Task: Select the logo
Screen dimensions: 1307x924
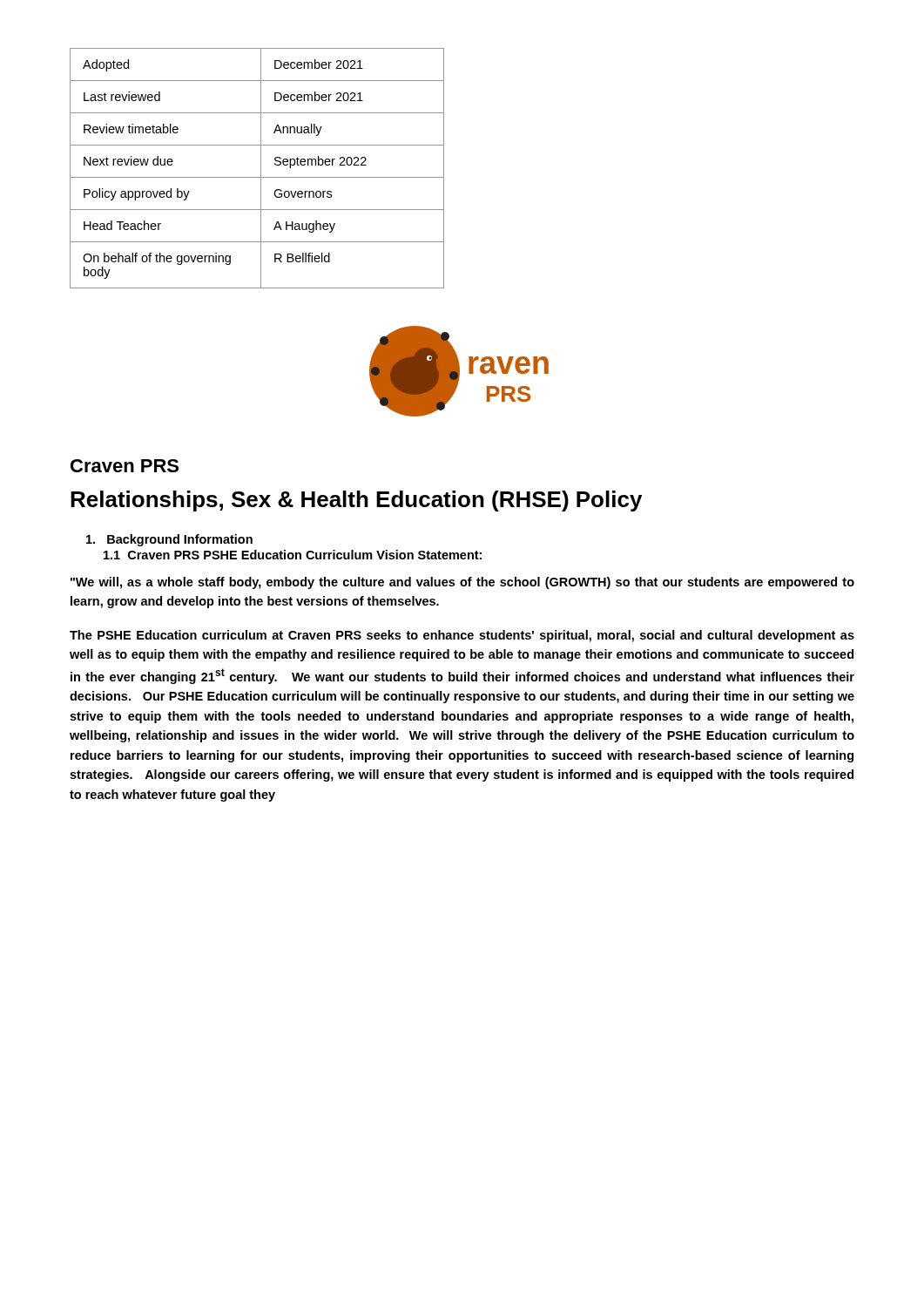Action: coord(462,381)
